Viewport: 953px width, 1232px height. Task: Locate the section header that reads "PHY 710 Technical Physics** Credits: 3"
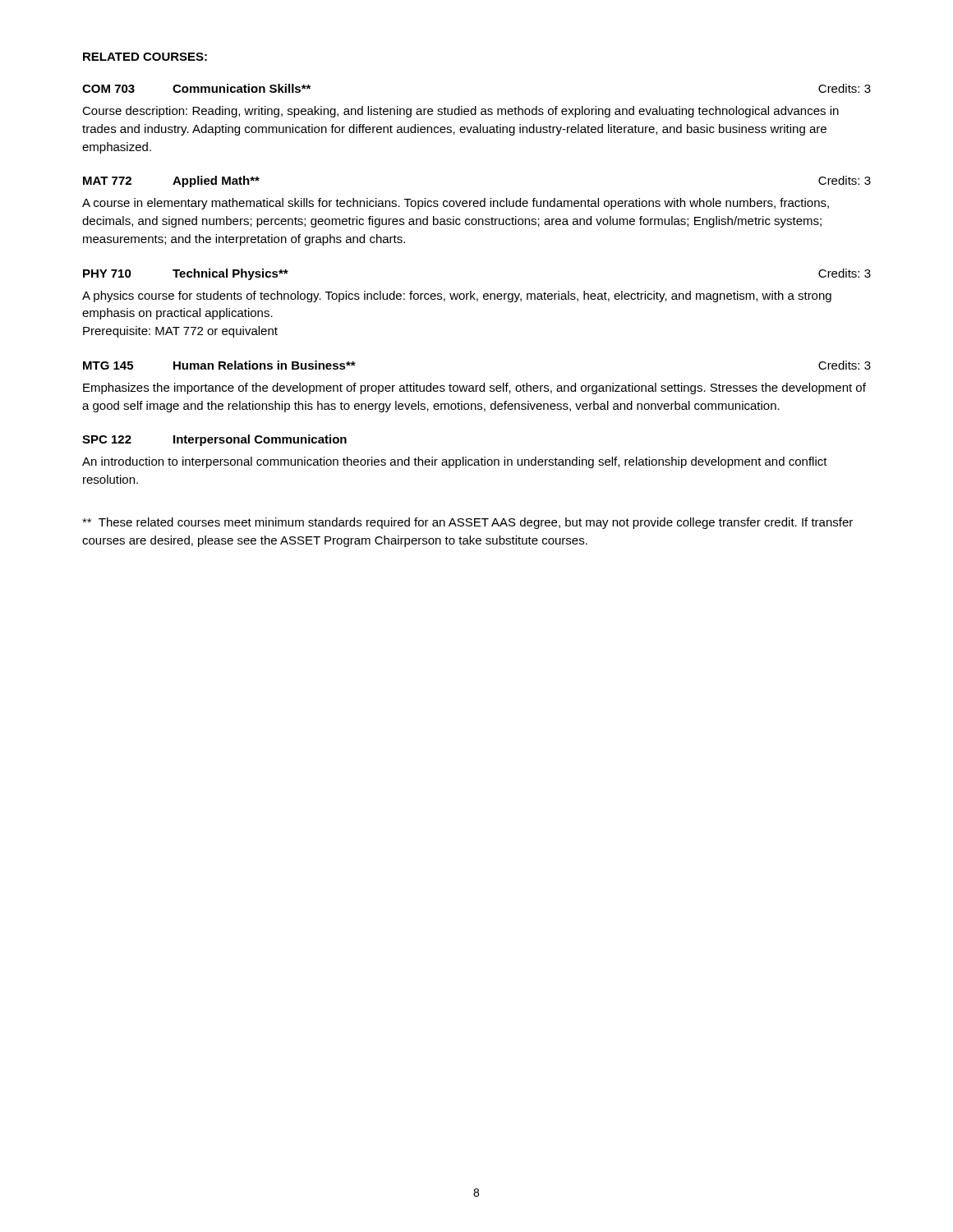103,274
